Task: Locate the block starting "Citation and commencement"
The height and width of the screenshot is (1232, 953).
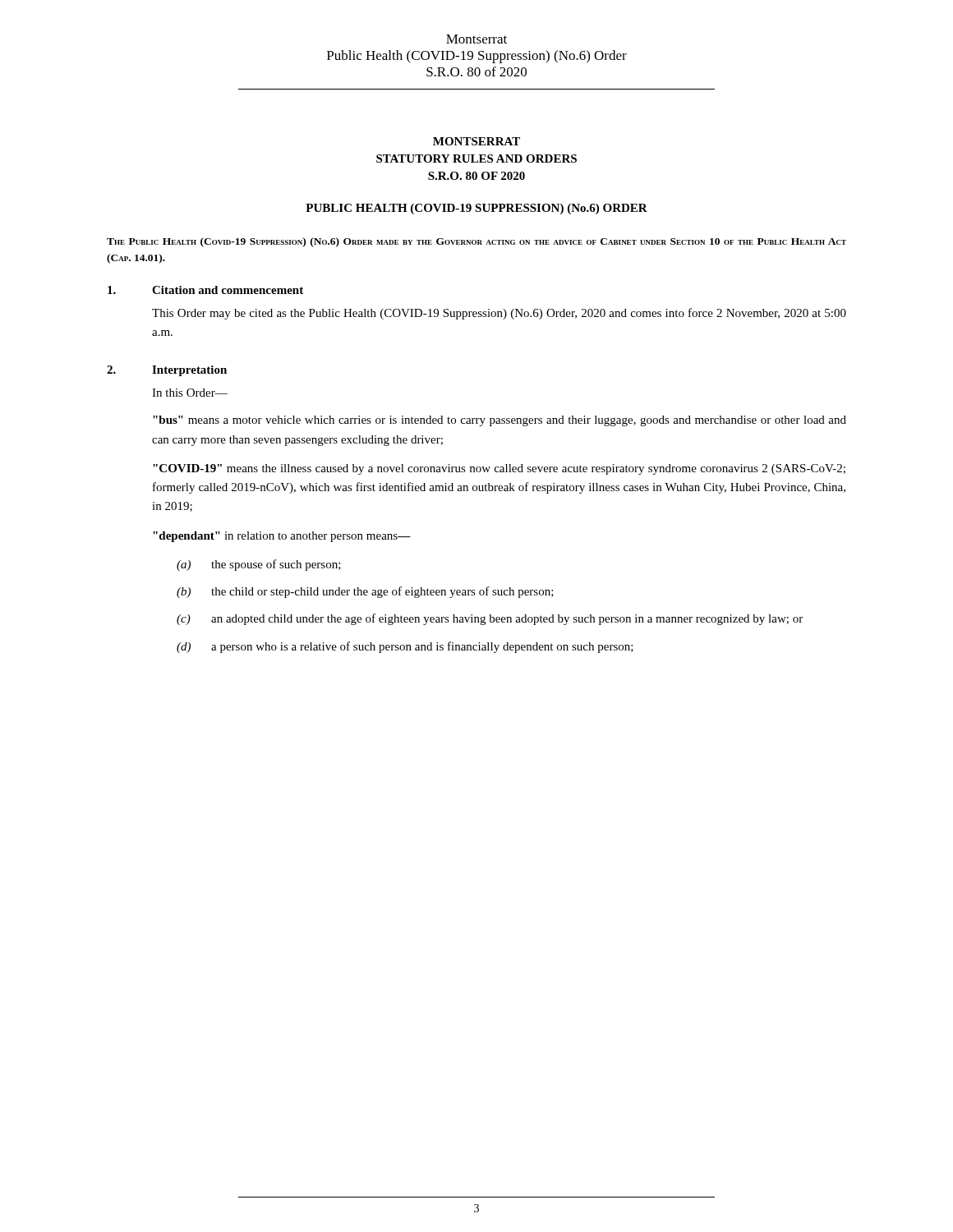Action: (228, 290)
